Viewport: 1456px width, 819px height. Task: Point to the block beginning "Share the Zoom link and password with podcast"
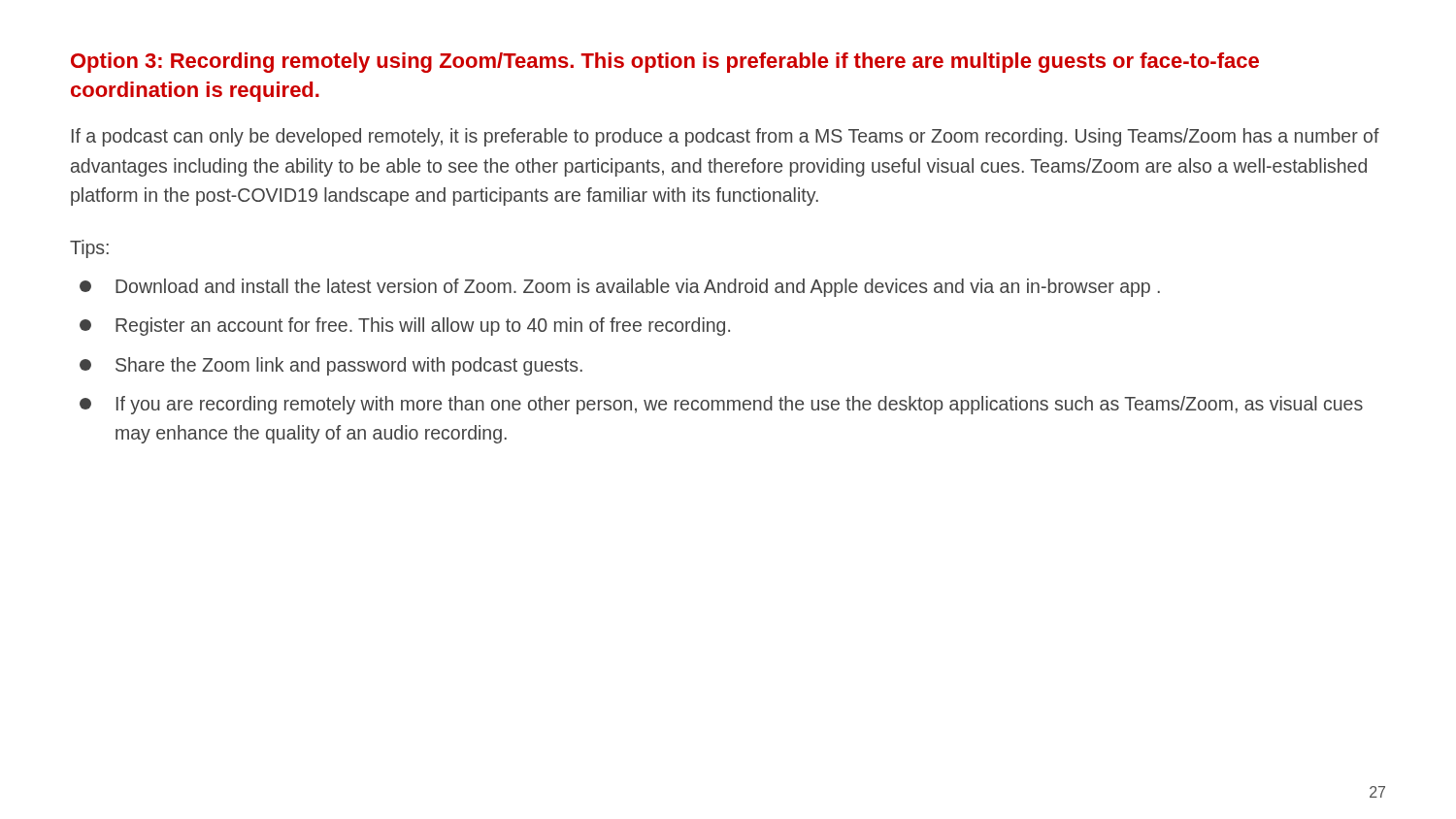pos(331,366)
